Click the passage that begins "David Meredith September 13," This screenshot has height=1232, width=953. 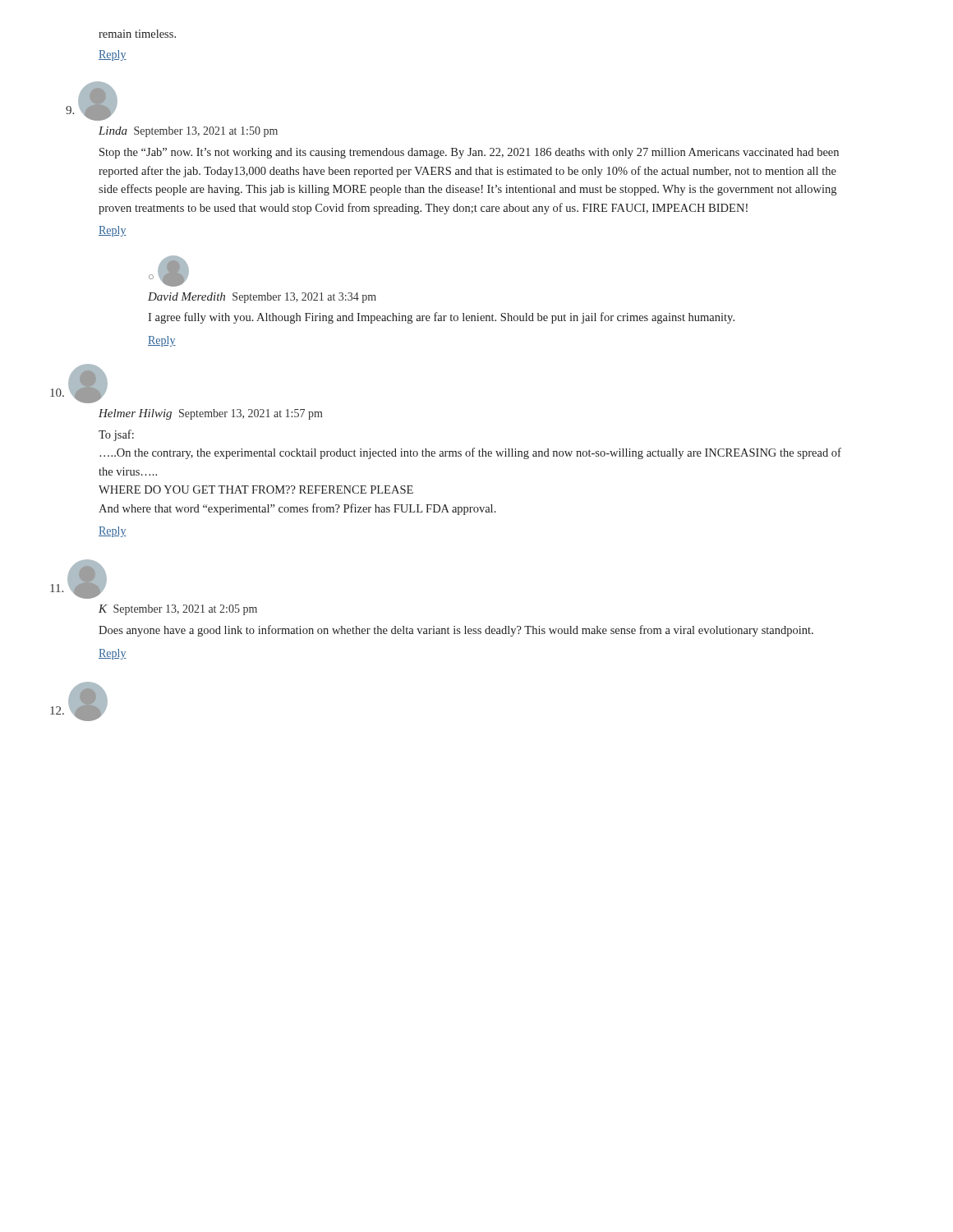(262, 297)
